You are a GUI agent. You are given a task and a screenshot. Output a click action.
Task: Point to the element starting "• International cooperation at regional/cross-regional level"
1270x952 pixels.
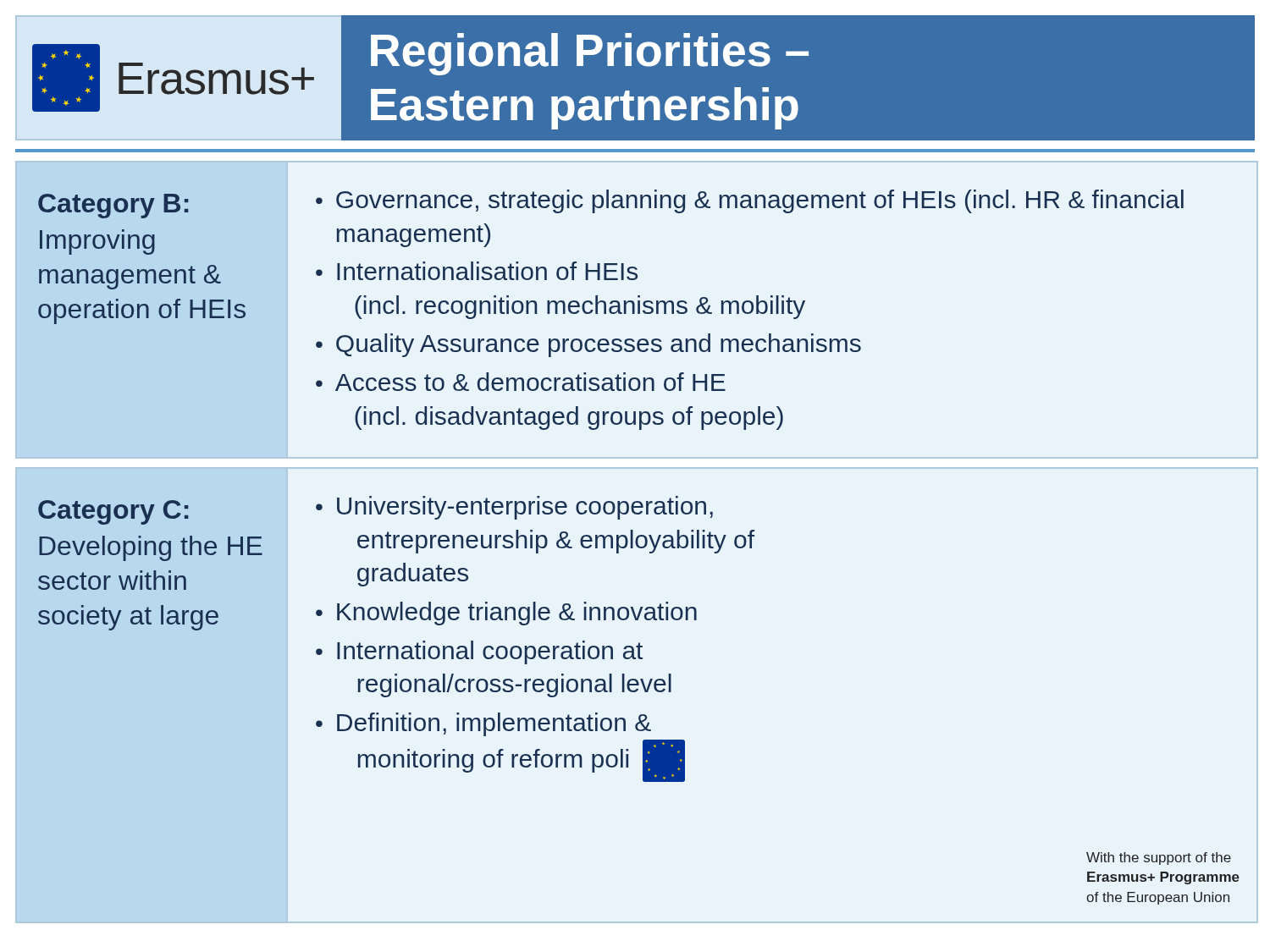pos(494,667)
